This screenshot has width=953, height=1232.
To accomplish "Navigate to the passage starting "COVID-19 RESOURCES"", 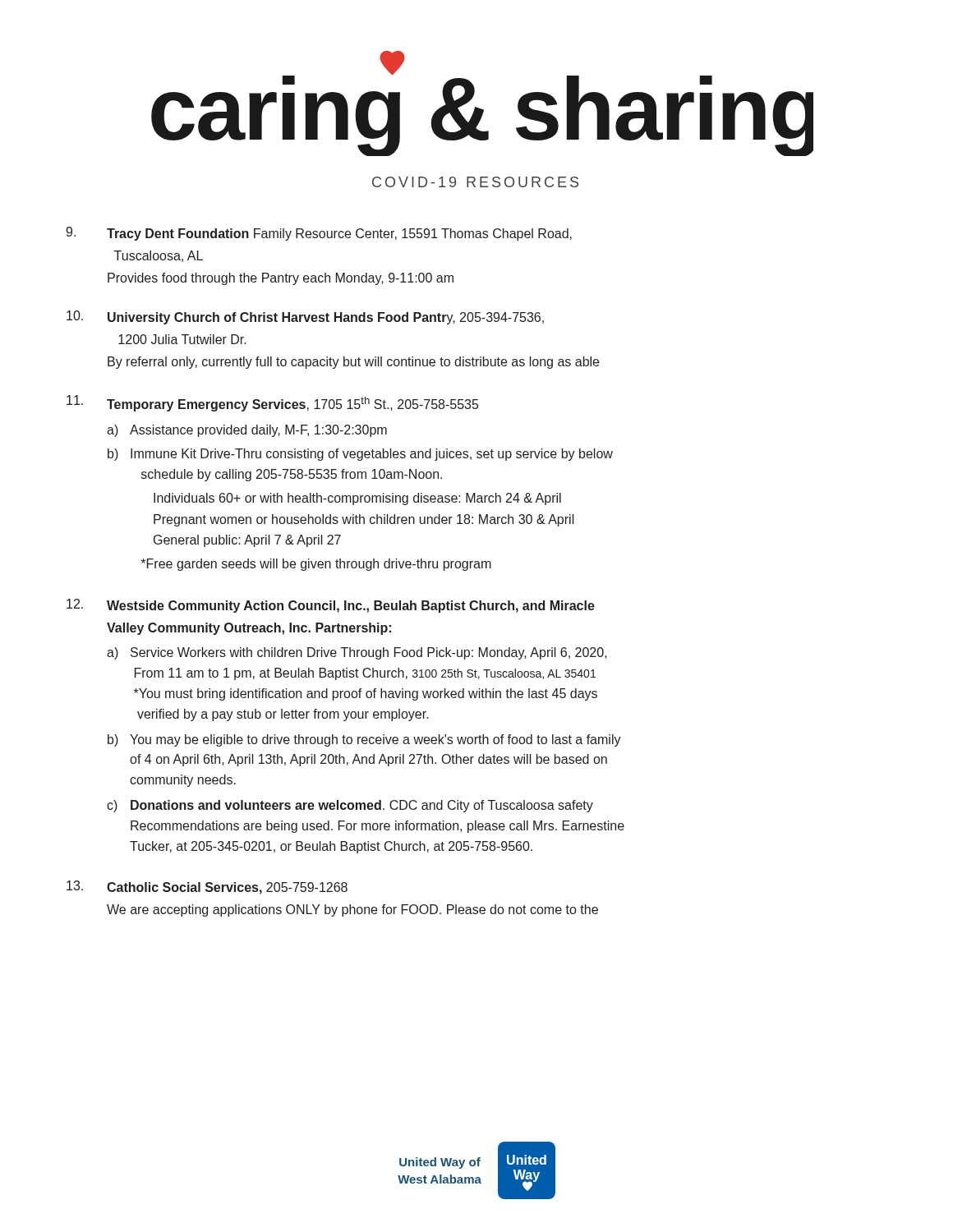I will tap(476, 182).
